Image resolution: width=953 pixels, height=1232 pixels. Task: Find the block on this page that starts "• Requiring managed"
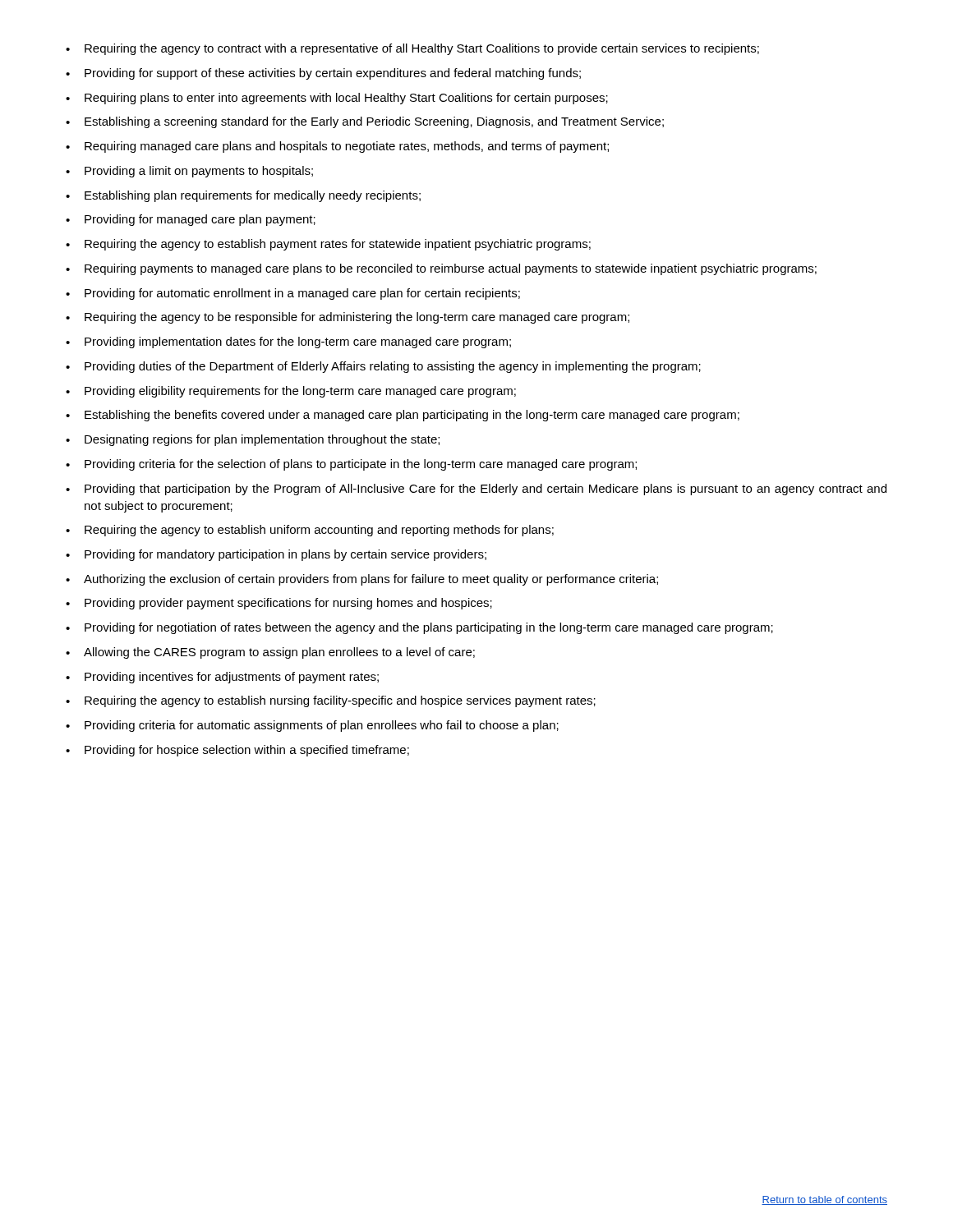pyautogui.click(x=338, y=146)
